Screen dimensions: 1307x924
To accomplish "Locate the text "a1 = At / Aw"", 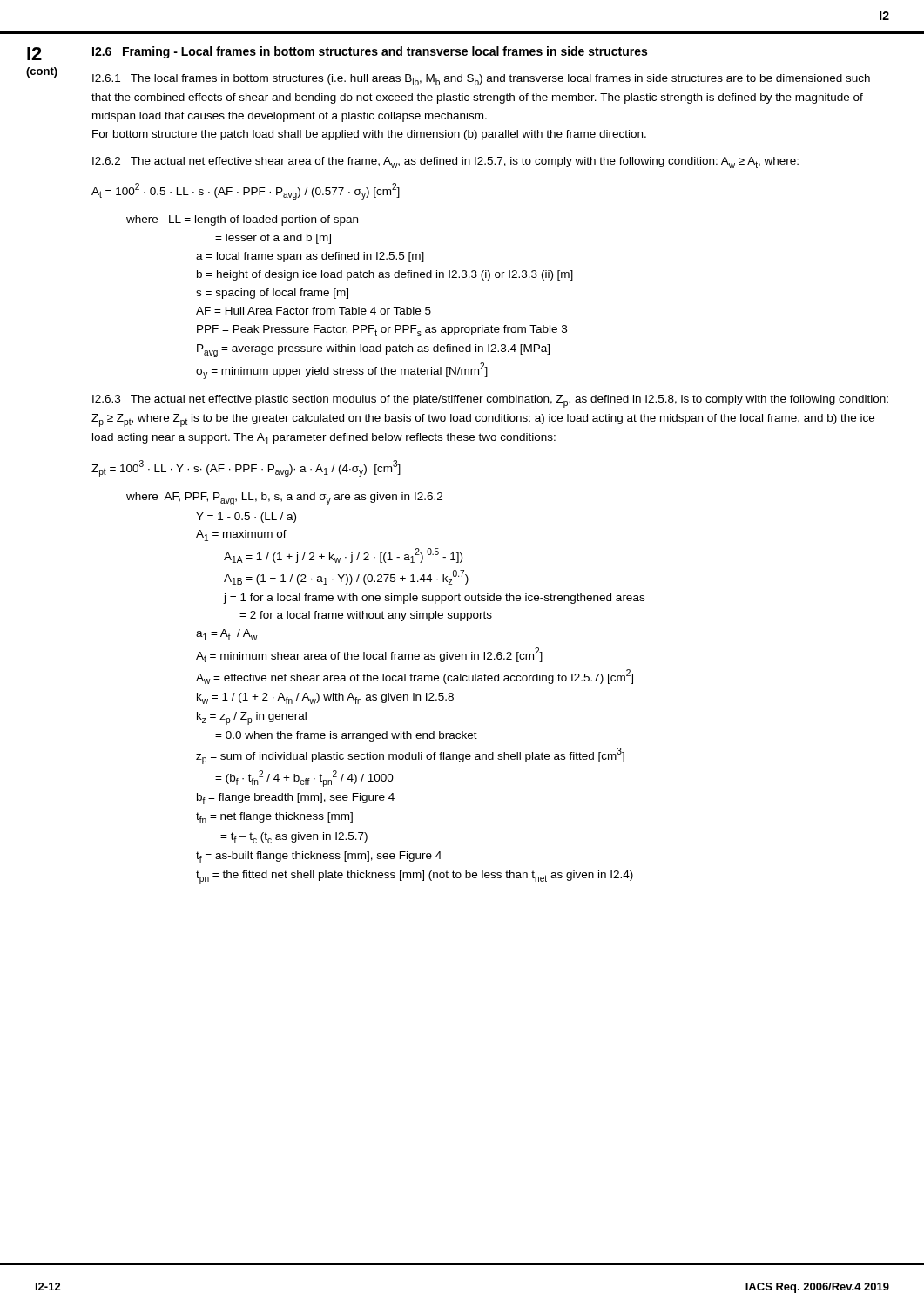I will (x=227, y=635).
